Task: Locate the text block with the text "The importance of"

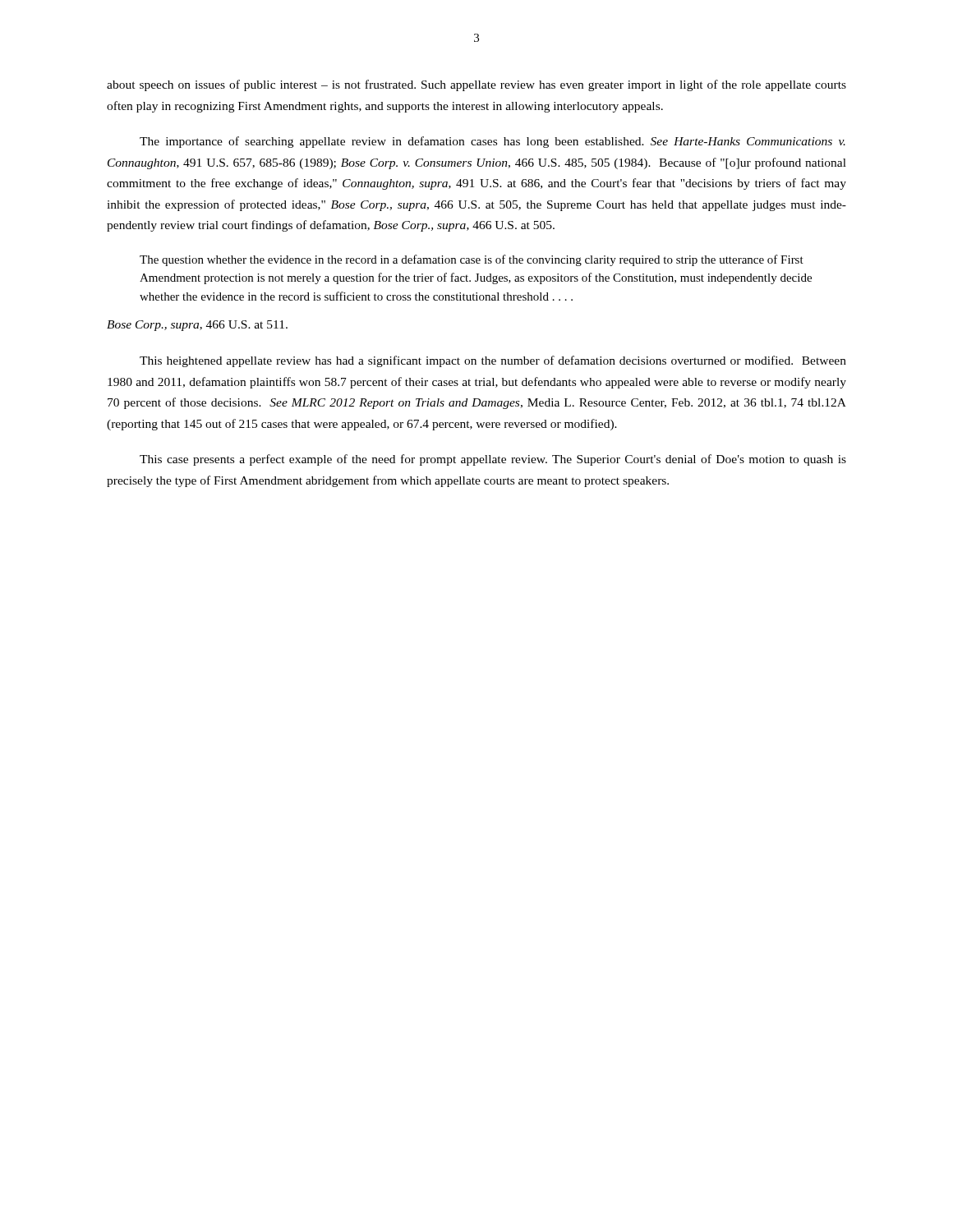Action: 476,183
